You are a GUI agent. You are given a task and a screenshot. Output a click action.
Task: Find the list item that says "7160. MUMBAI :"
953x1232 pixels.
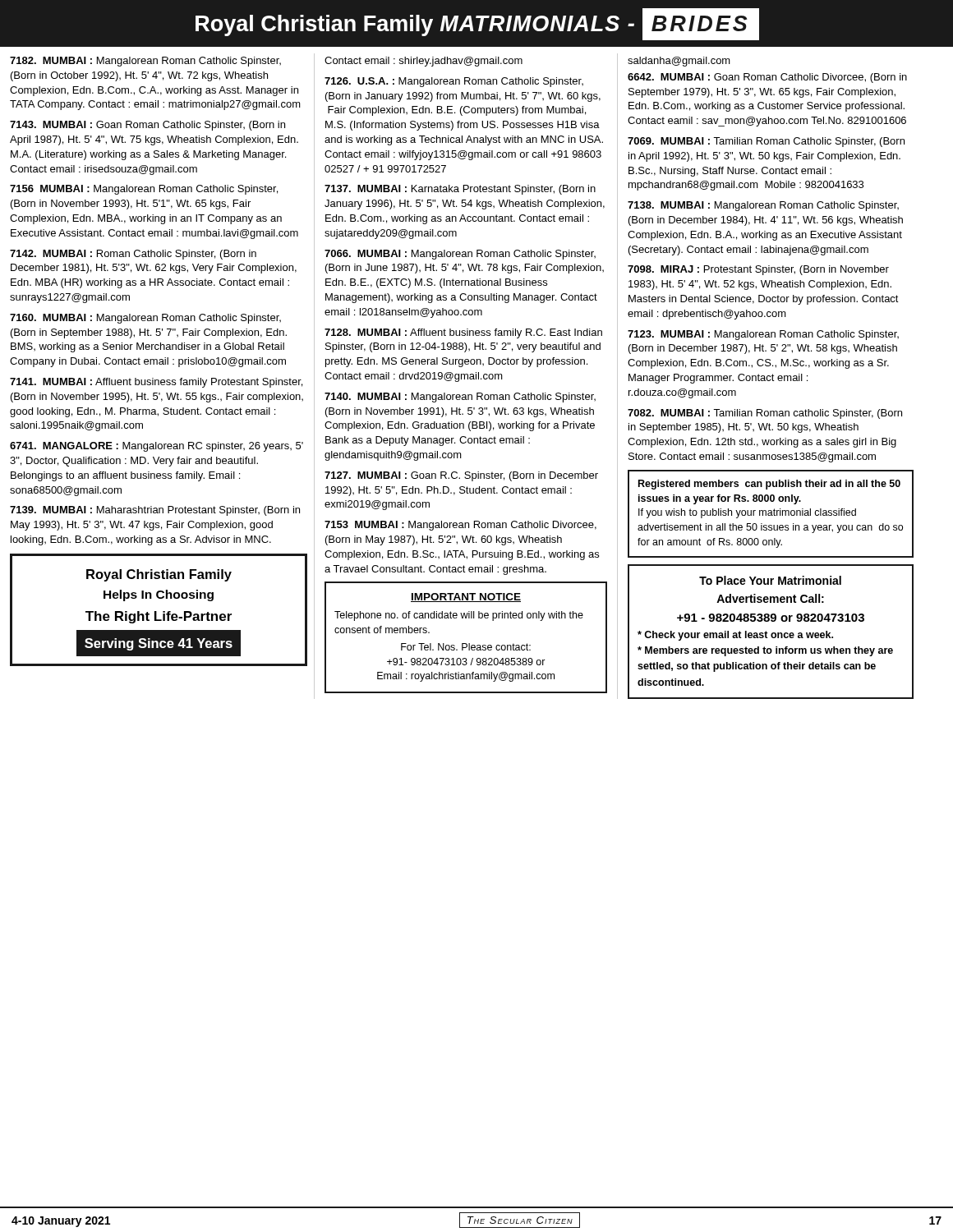click(x=149, y=339)
